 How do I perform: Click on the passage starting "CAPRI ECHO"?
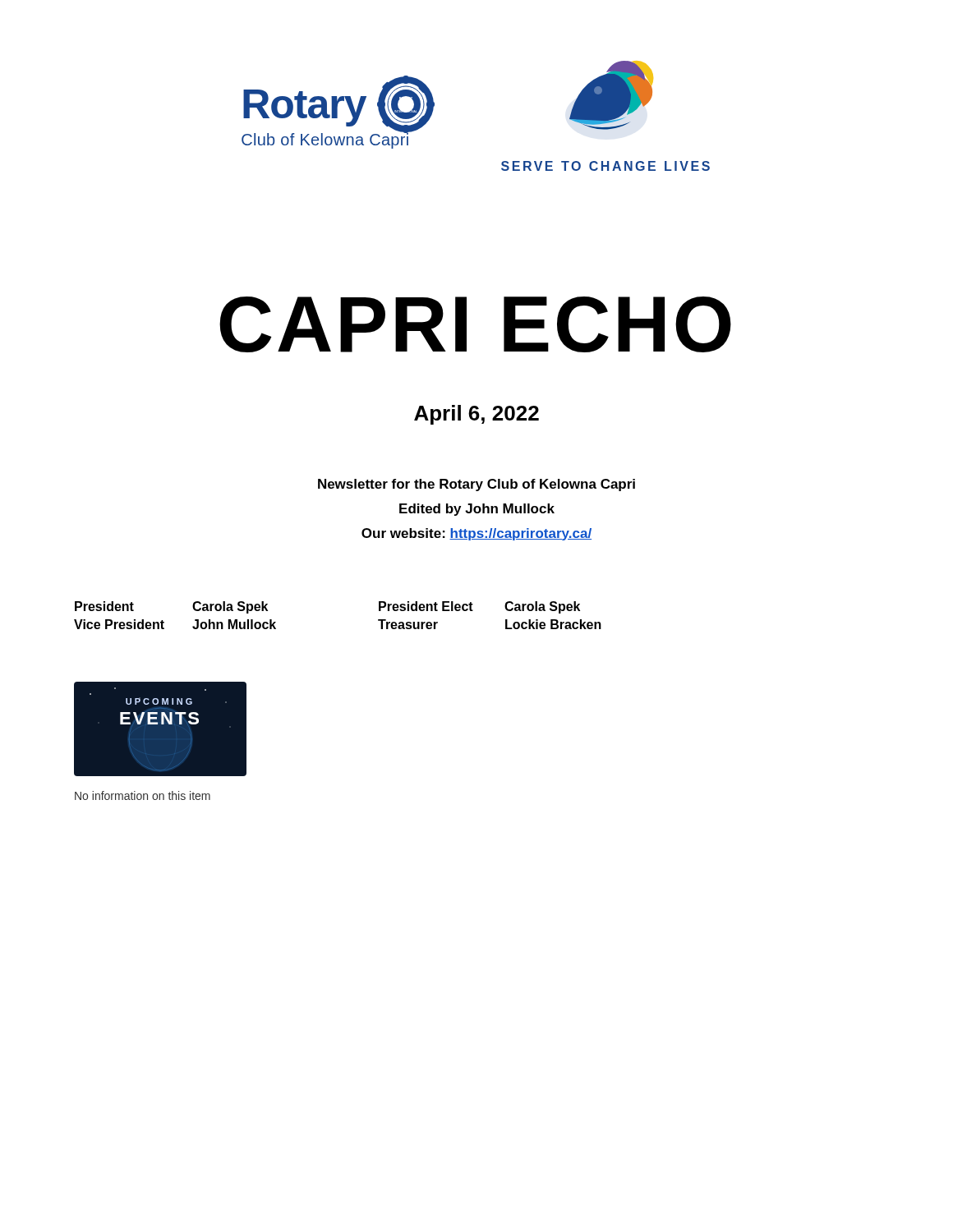coord(476,324)
